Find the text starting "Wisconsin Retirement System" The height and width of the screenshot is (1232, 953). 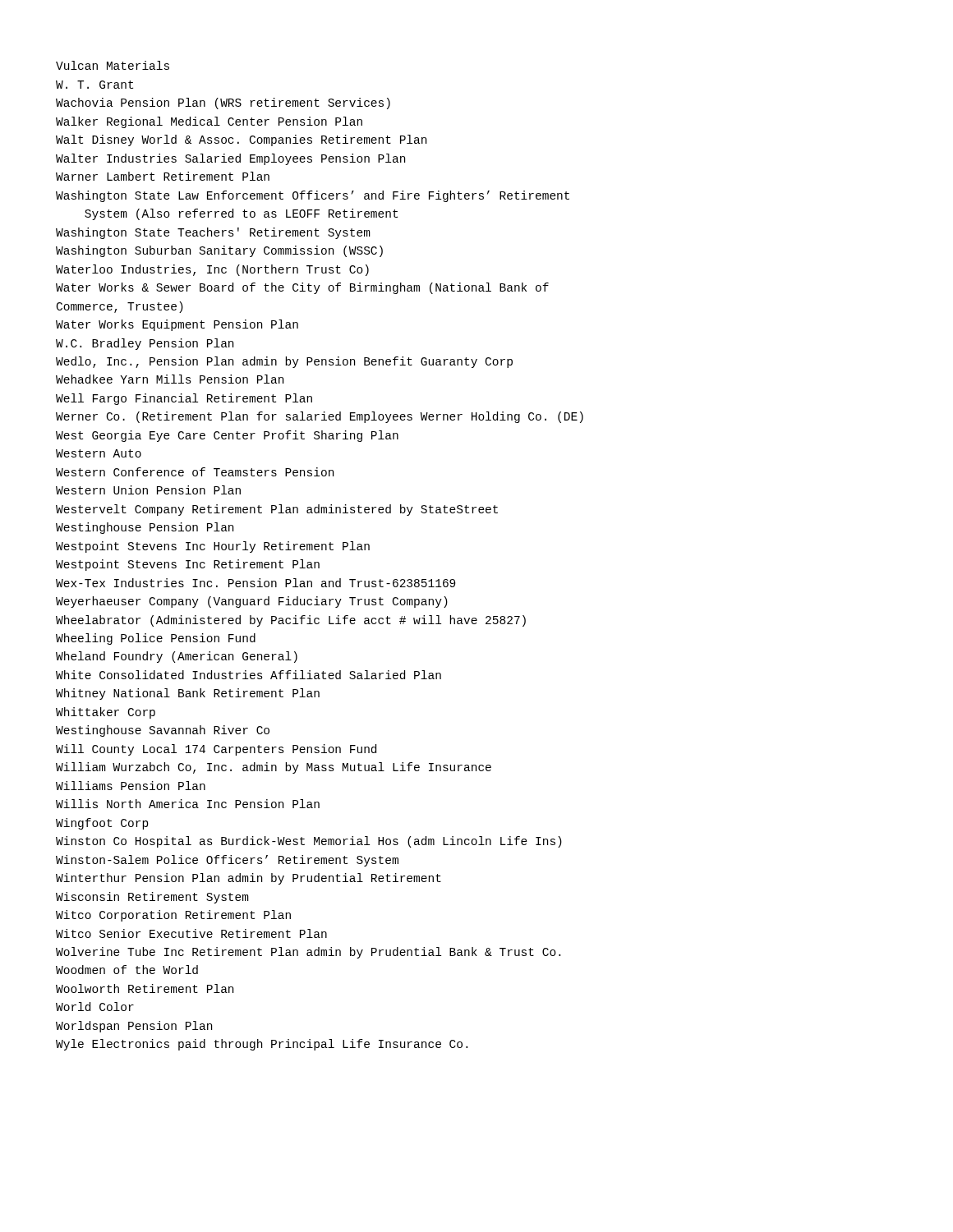coord(152,897)
